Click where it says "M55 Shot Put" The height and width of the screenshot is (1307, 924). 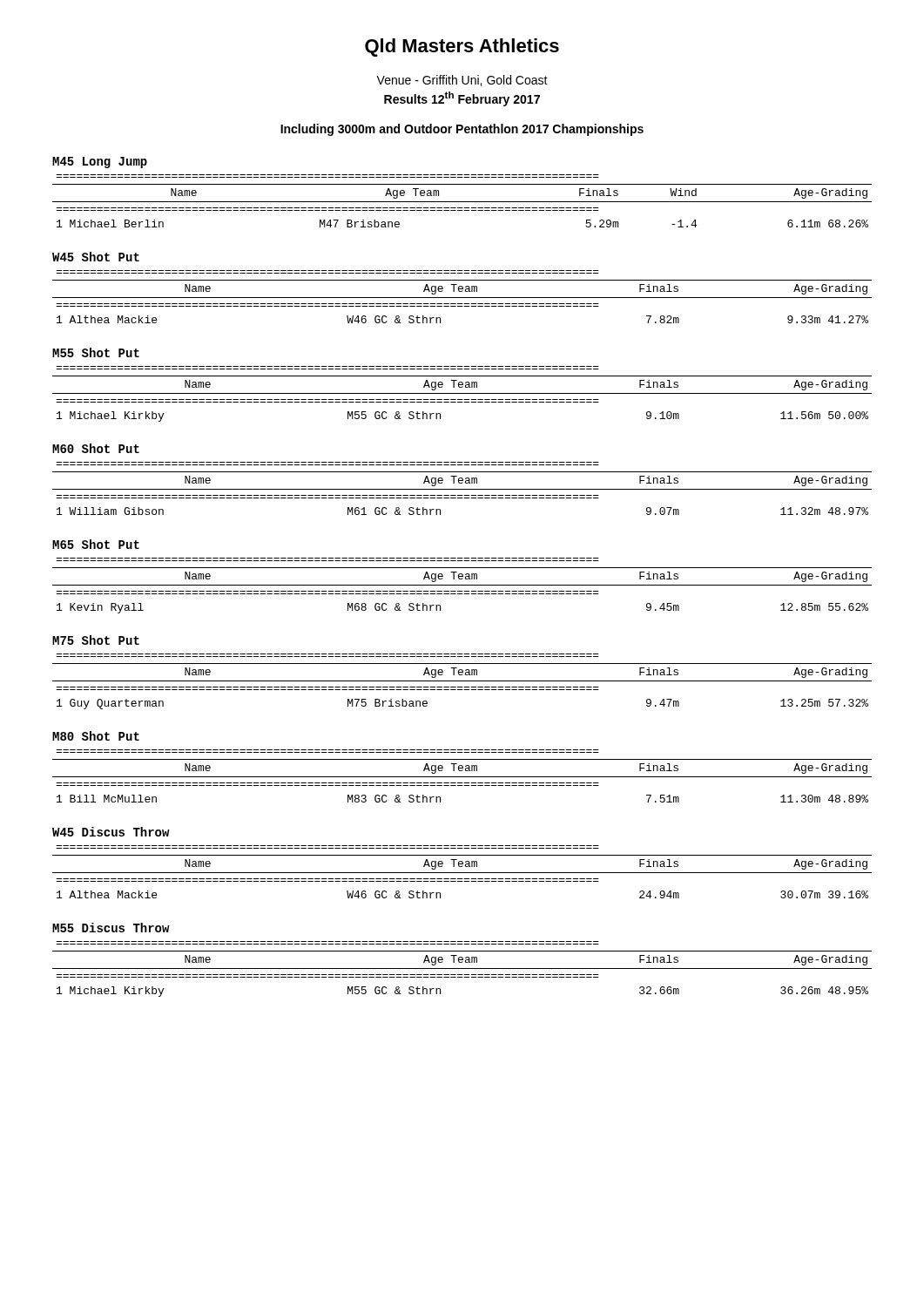click(x=96, y=353)
